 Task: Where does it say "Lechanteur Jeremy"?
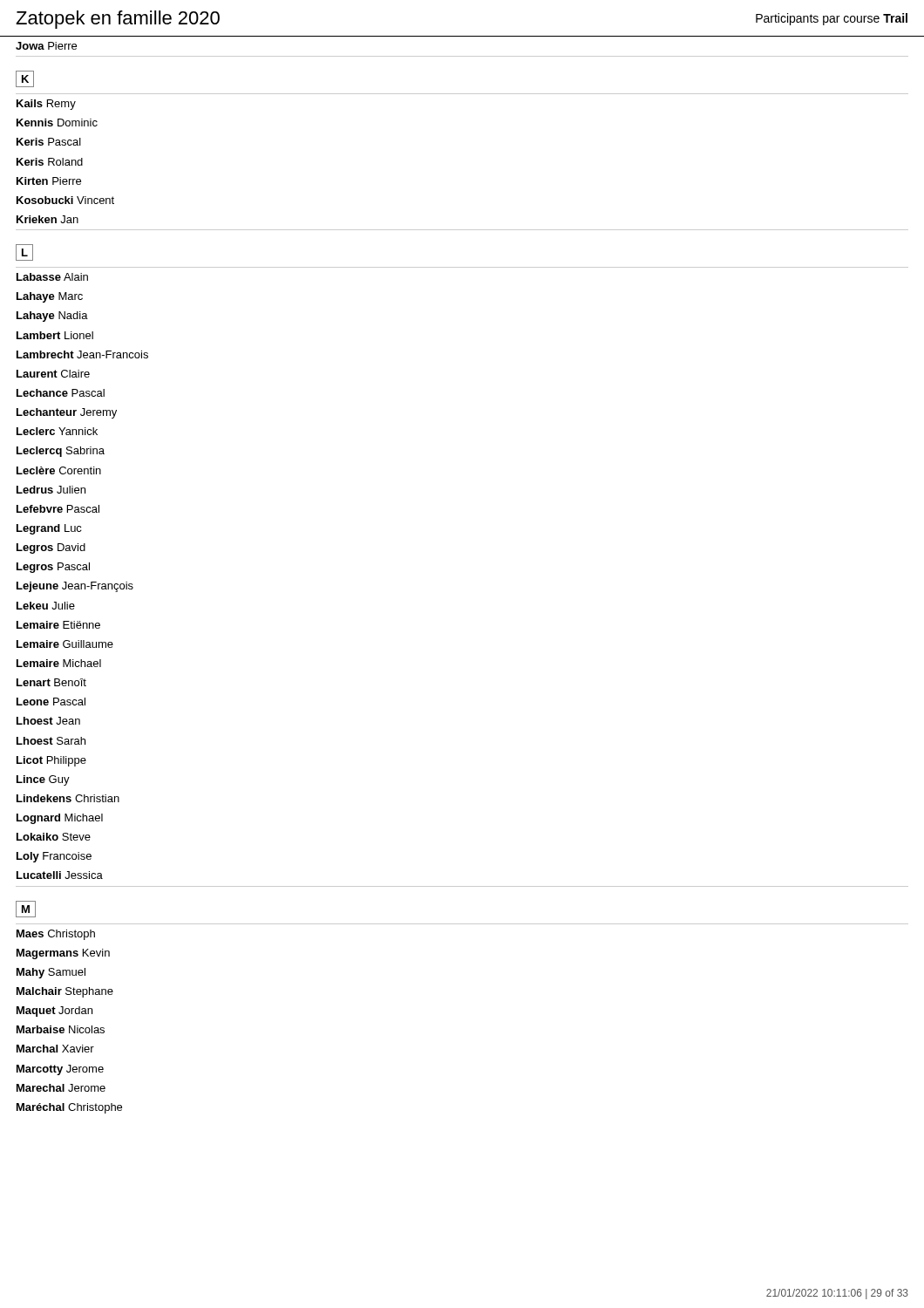tap(66, 412)
